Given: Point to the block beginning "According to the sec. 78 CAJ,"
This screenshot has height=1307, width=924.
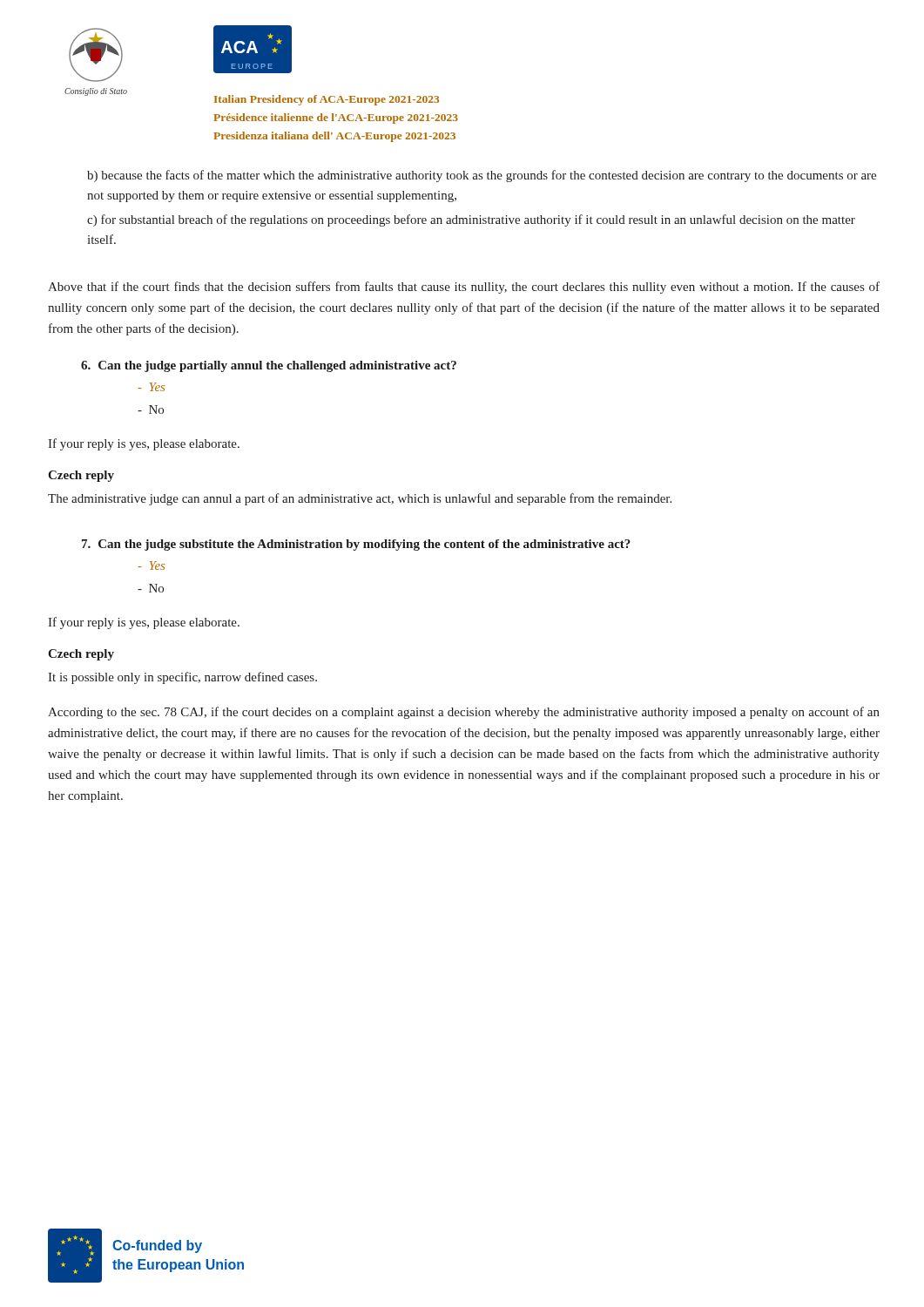Looking at the screenshot, I should [x=464, y=754].
